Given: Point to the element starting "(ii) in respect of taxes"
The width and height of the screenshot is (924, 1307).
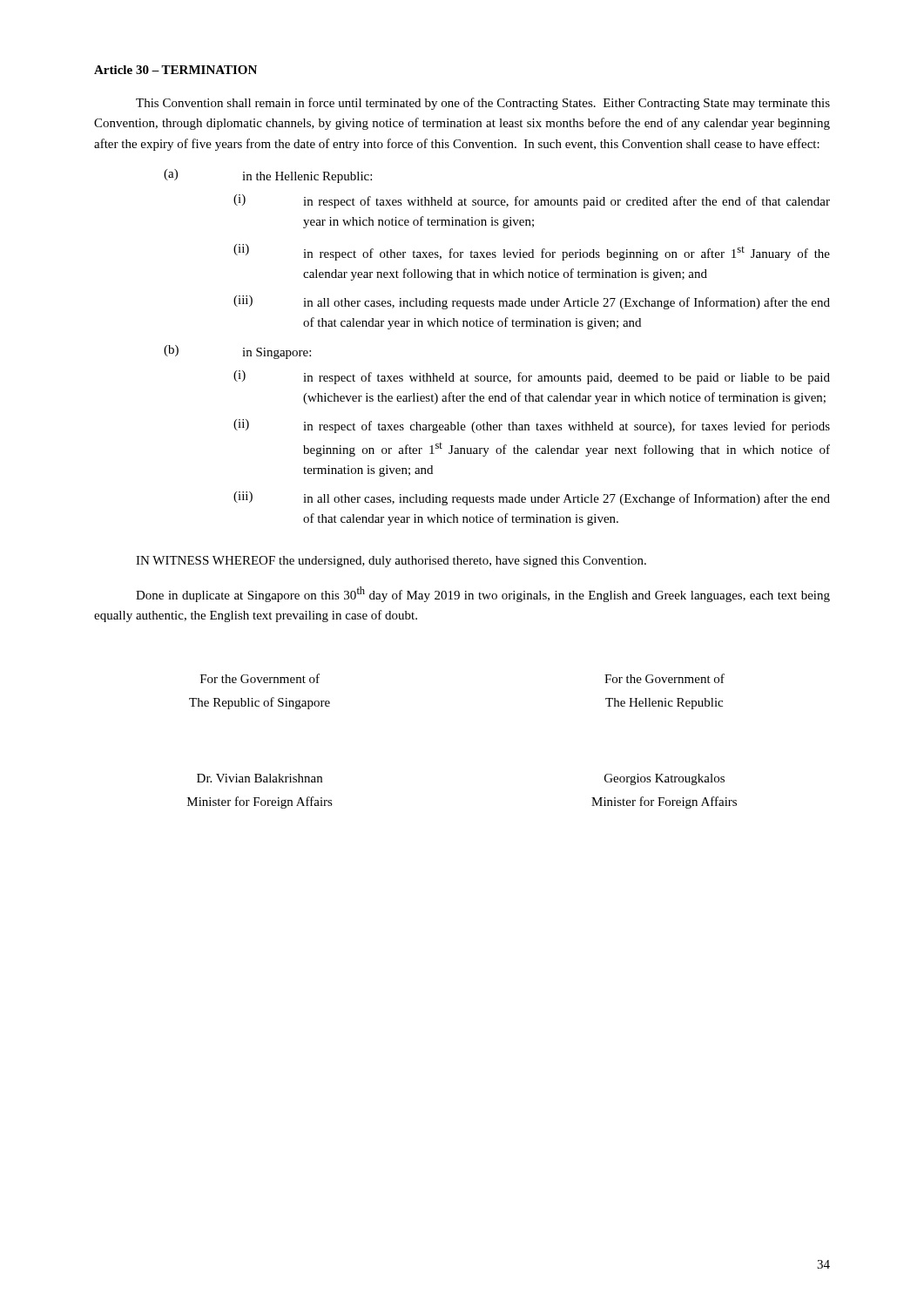Looking at the screenshot, I should tap(532, 448).
